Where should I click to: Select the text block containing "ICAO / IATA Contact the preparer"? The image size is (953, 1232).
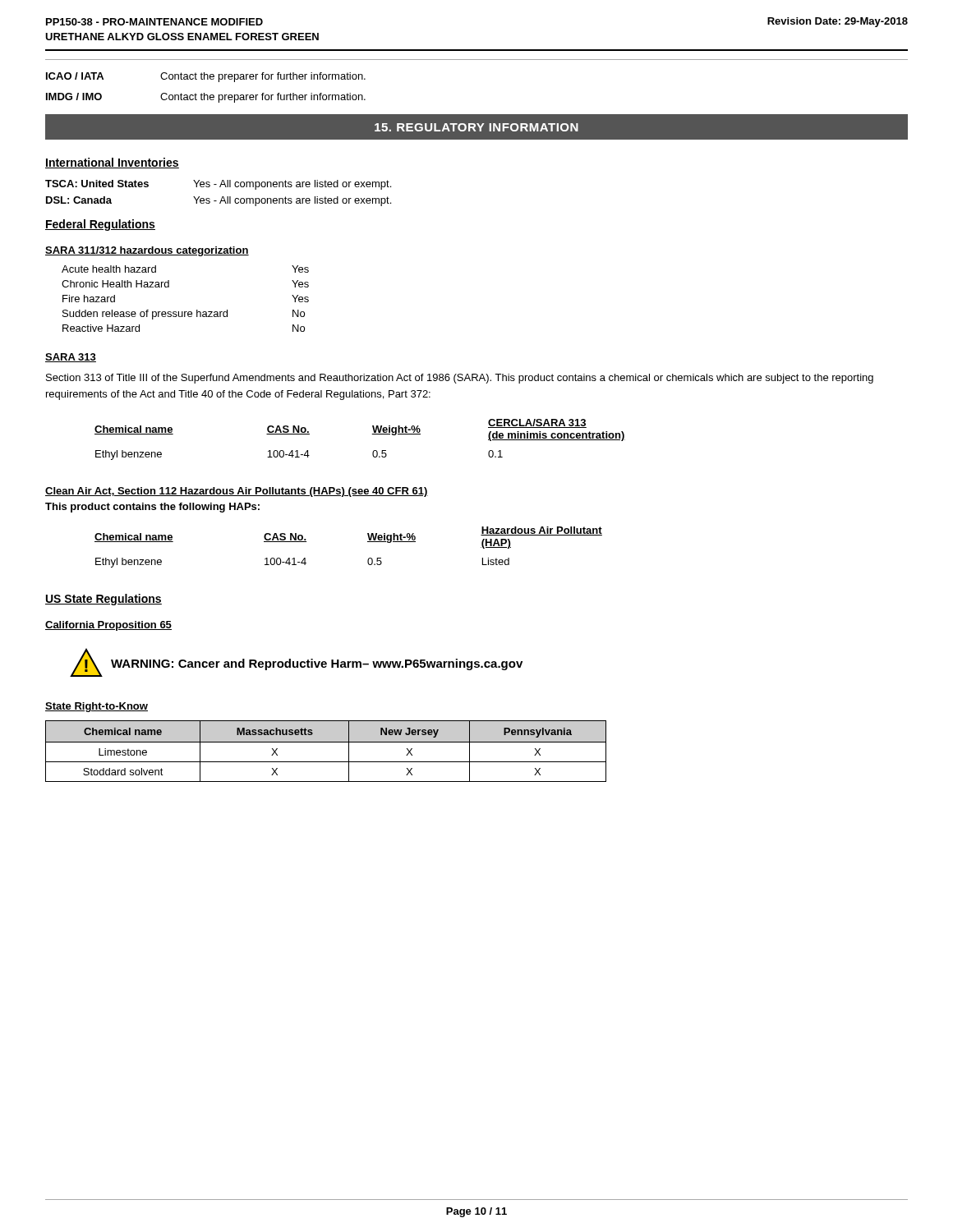[206, 76]
